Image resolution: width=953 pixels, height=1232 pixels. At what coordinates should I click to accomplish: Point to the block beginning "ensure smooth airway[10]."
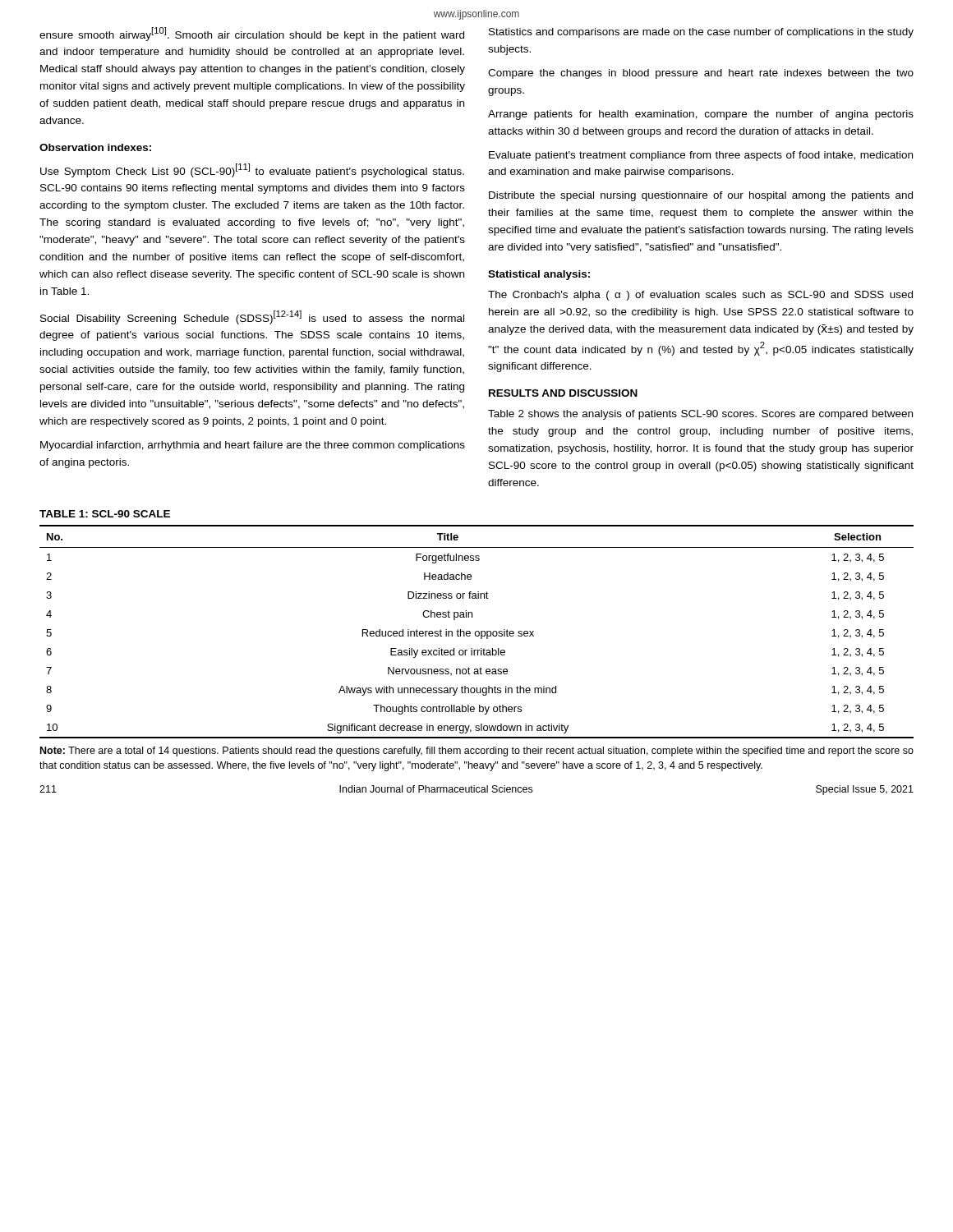[x=252, y=77]
